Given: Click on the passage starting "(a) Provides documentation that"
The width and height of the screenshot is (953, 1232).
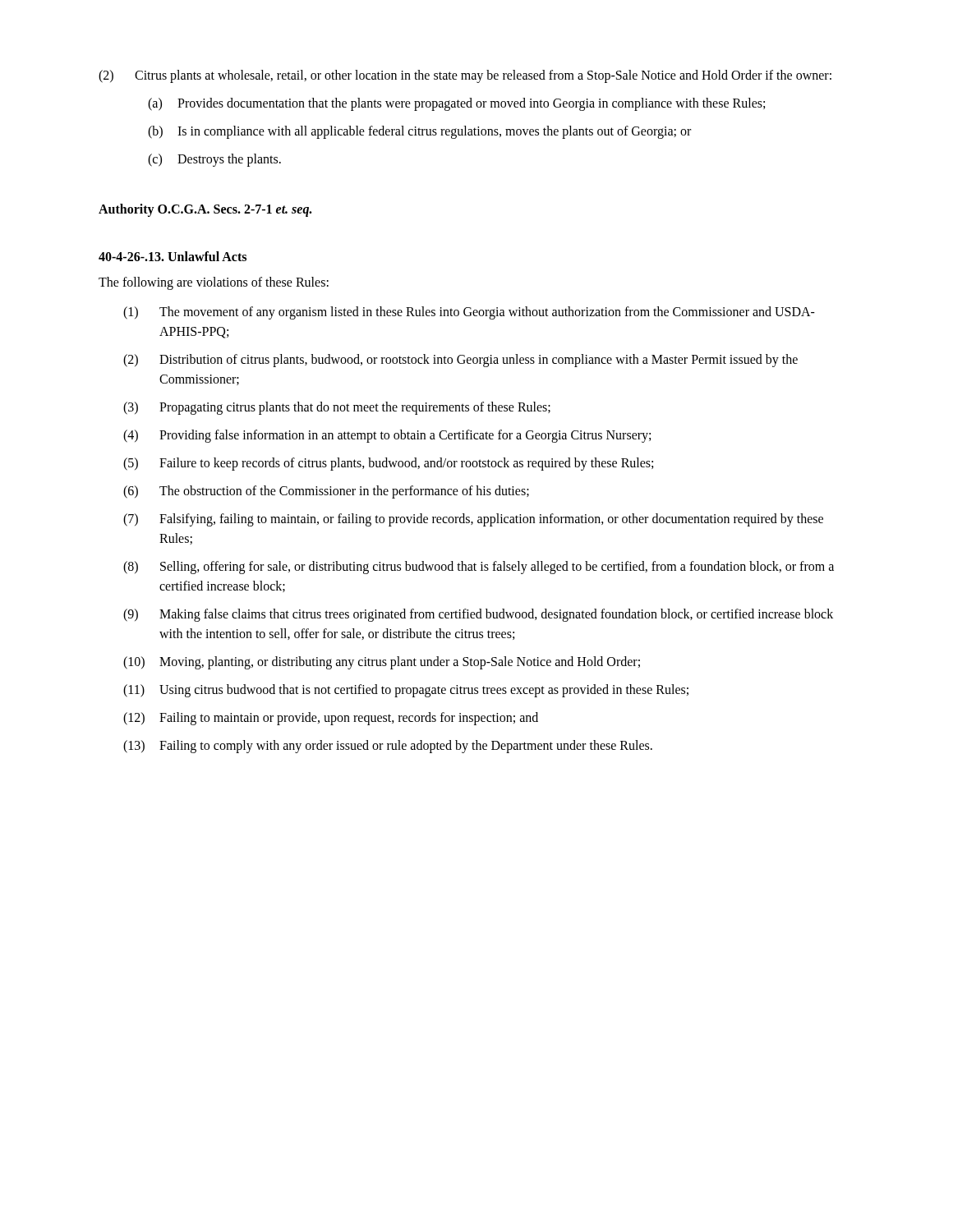Looking at the screenshot, I should [457, 103].
